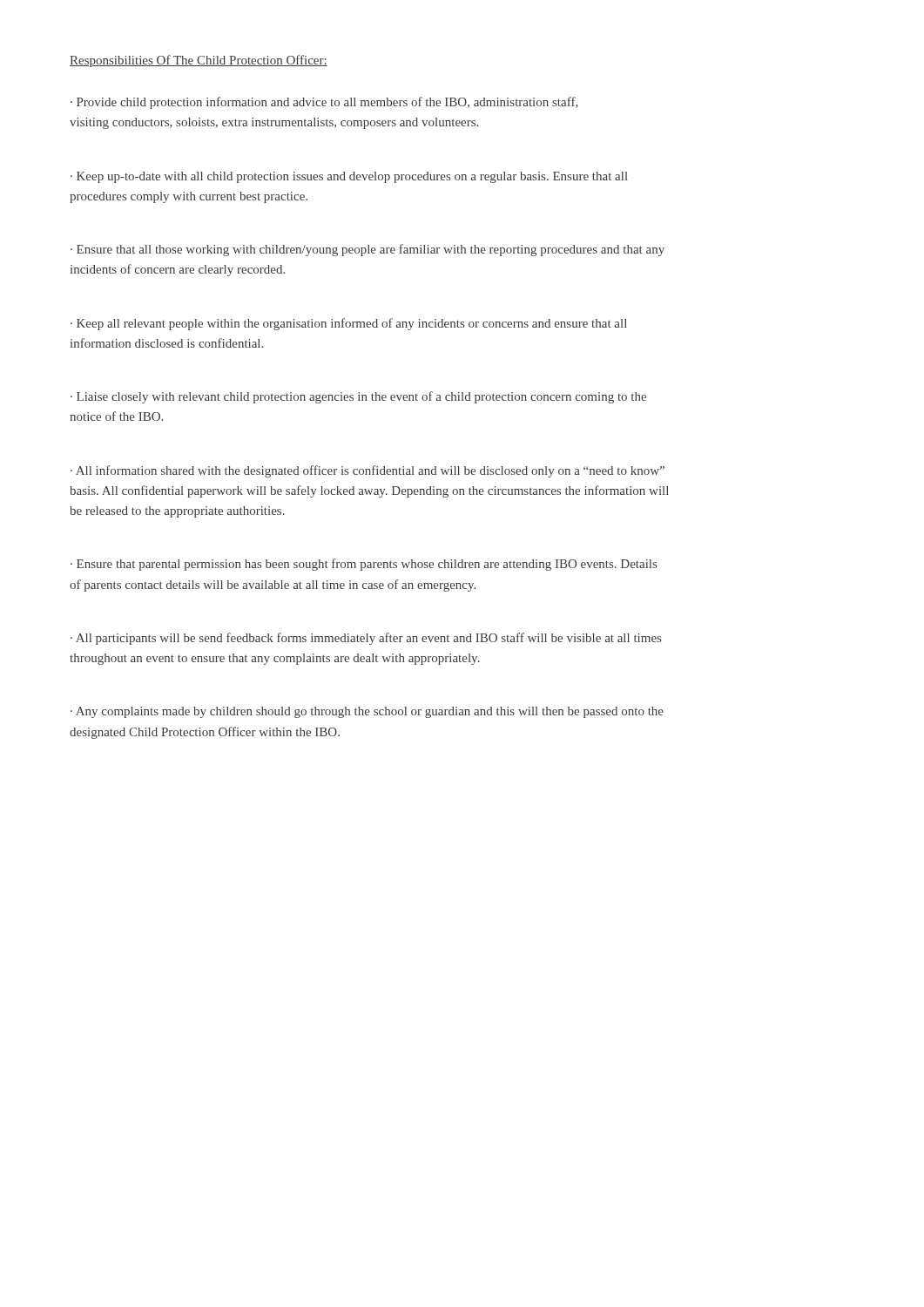Click on the passage starting "Responsibilities Of The Child Protection Officer:"
The height and width of the screenshot is (1307, 924).
pos(198,60)
